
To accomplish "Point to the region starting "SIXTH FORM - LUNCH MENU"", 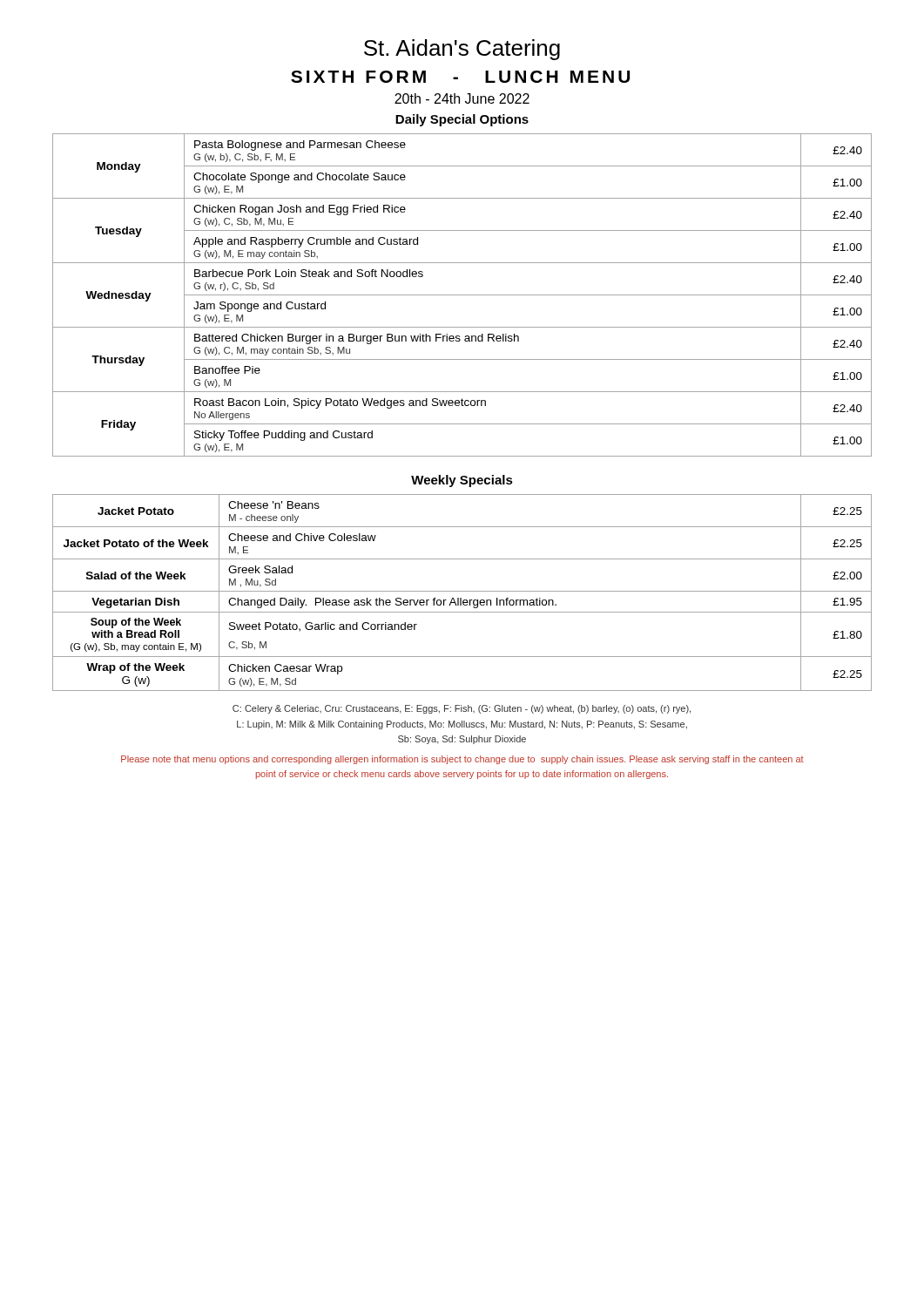I will pos(462,76).
